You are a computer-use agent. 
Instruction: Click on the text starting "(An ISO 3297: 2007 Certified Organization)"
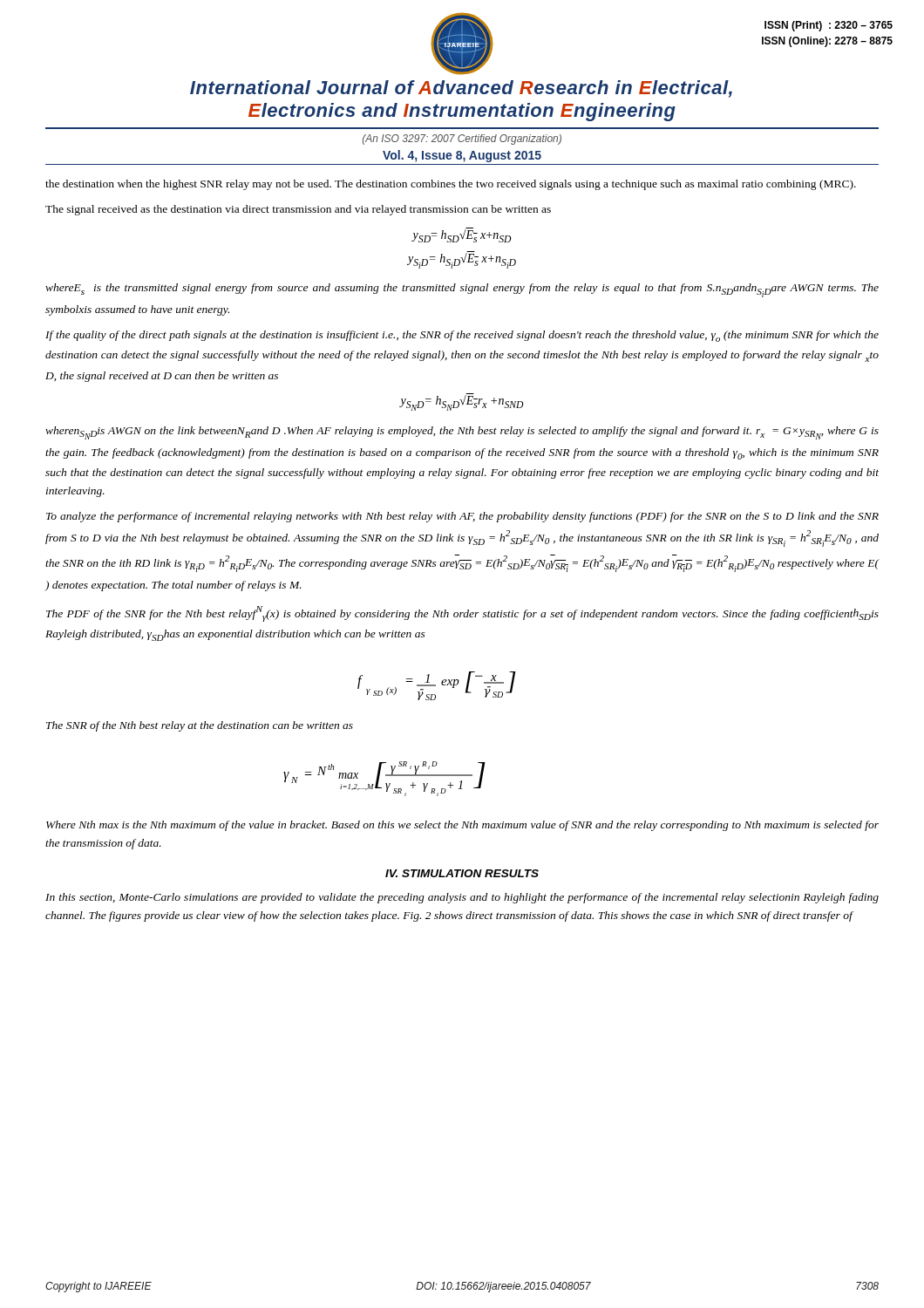[462, 139]
